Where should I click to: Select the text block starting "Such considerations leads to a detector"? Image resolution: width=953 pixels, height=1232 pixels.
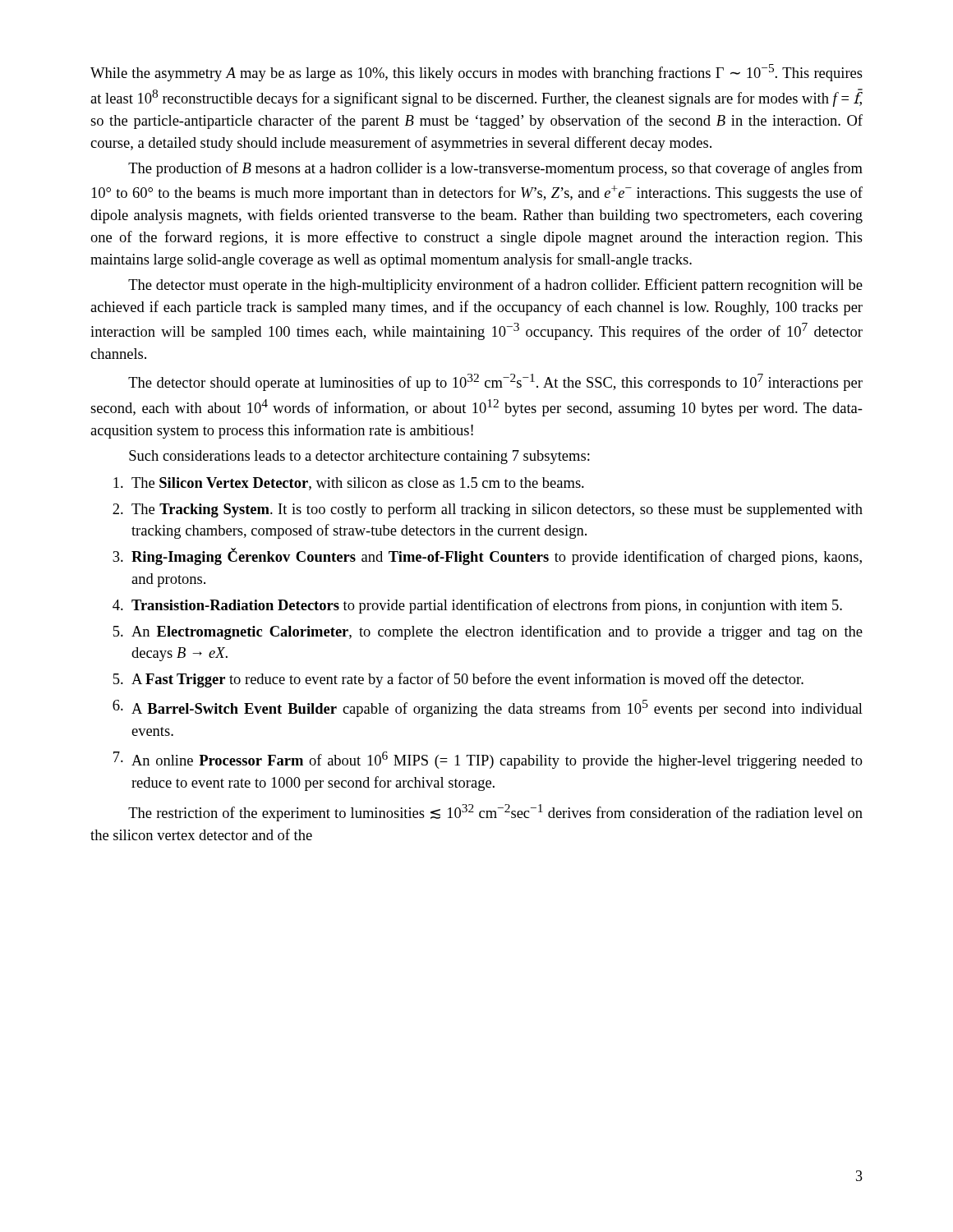(x=476, y=456)
